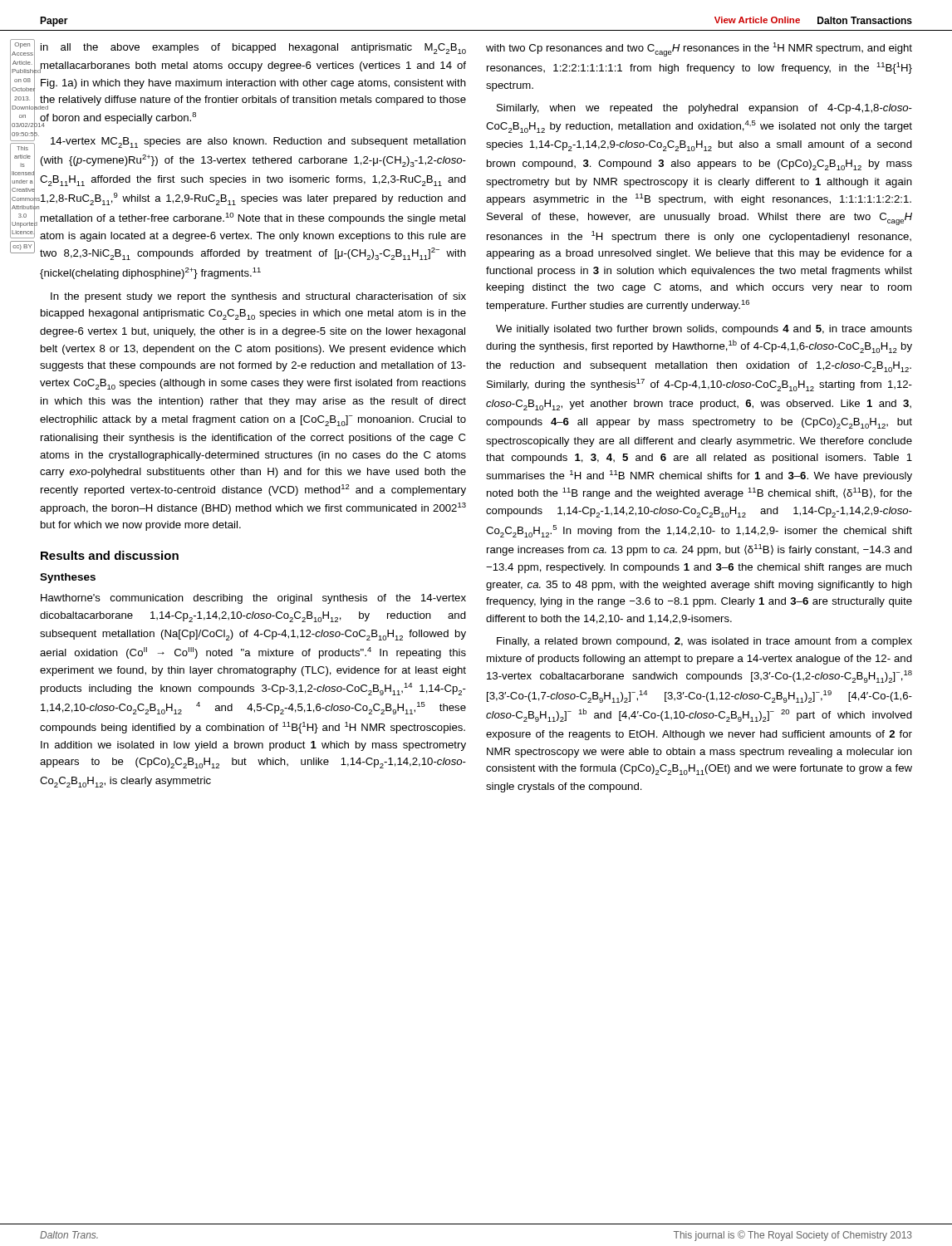Find the block on this page that starts "in all the above examples of bicapped hexagonal"
The image size is (952, 1246).
click(x=253, y=83)
